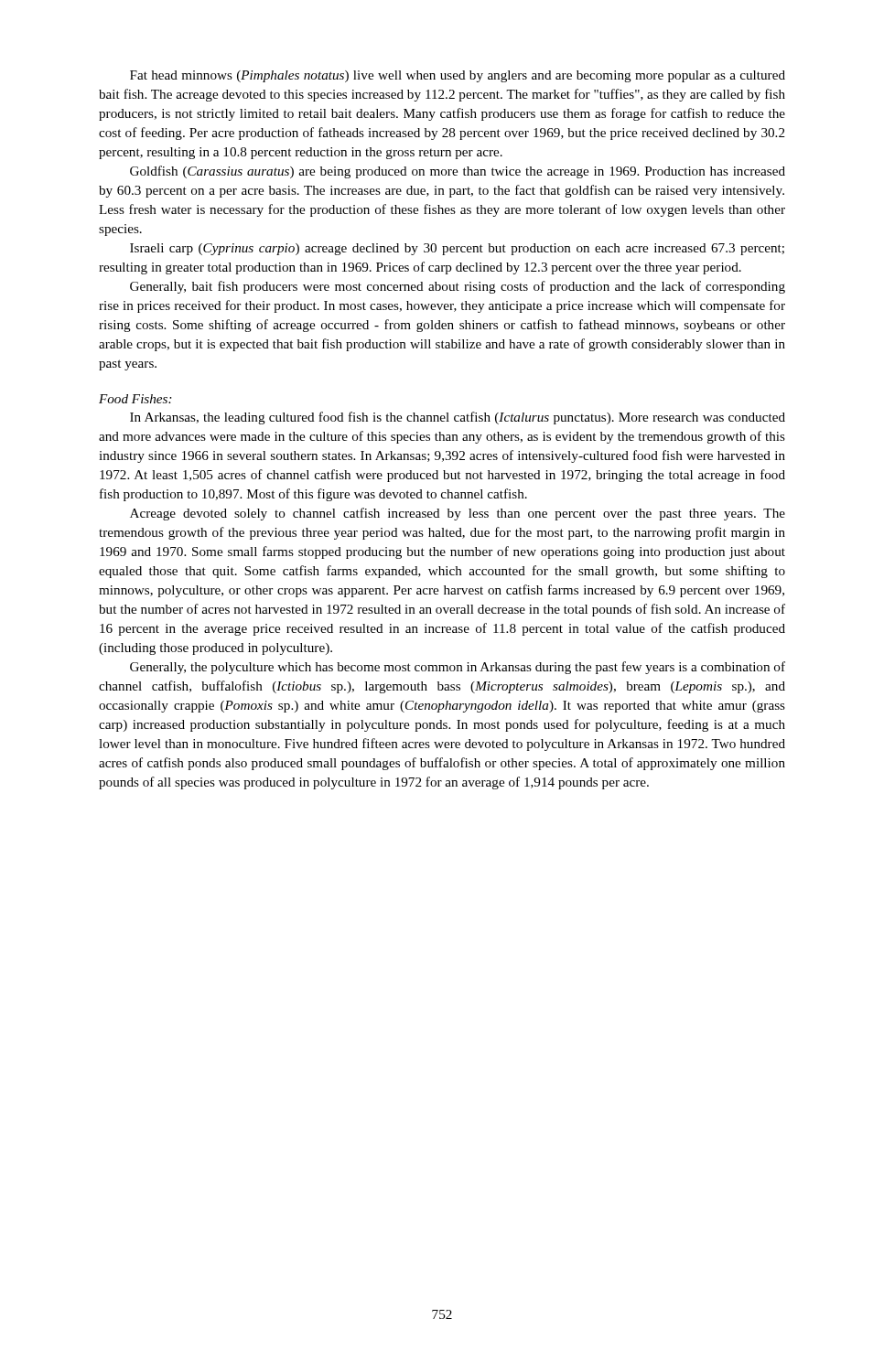Select the text block with the text "In Arkansas, the leading cultured"
This screenshot has height=1372, width=884.
coord(442,600)
